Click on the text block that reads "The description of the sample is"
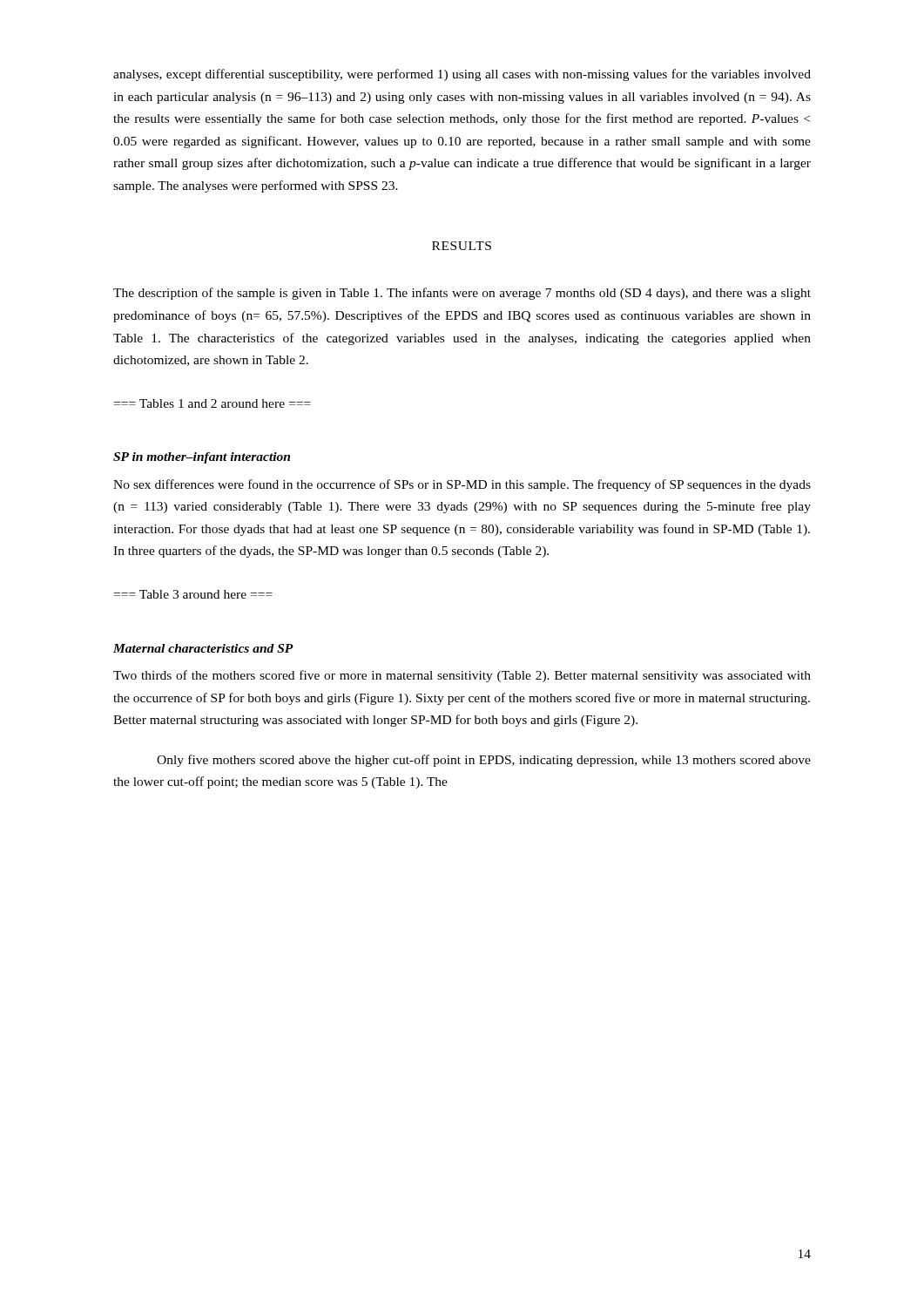Image resolution: width=924 pixels, height=1307 pixels. click(x=462, y=326)
